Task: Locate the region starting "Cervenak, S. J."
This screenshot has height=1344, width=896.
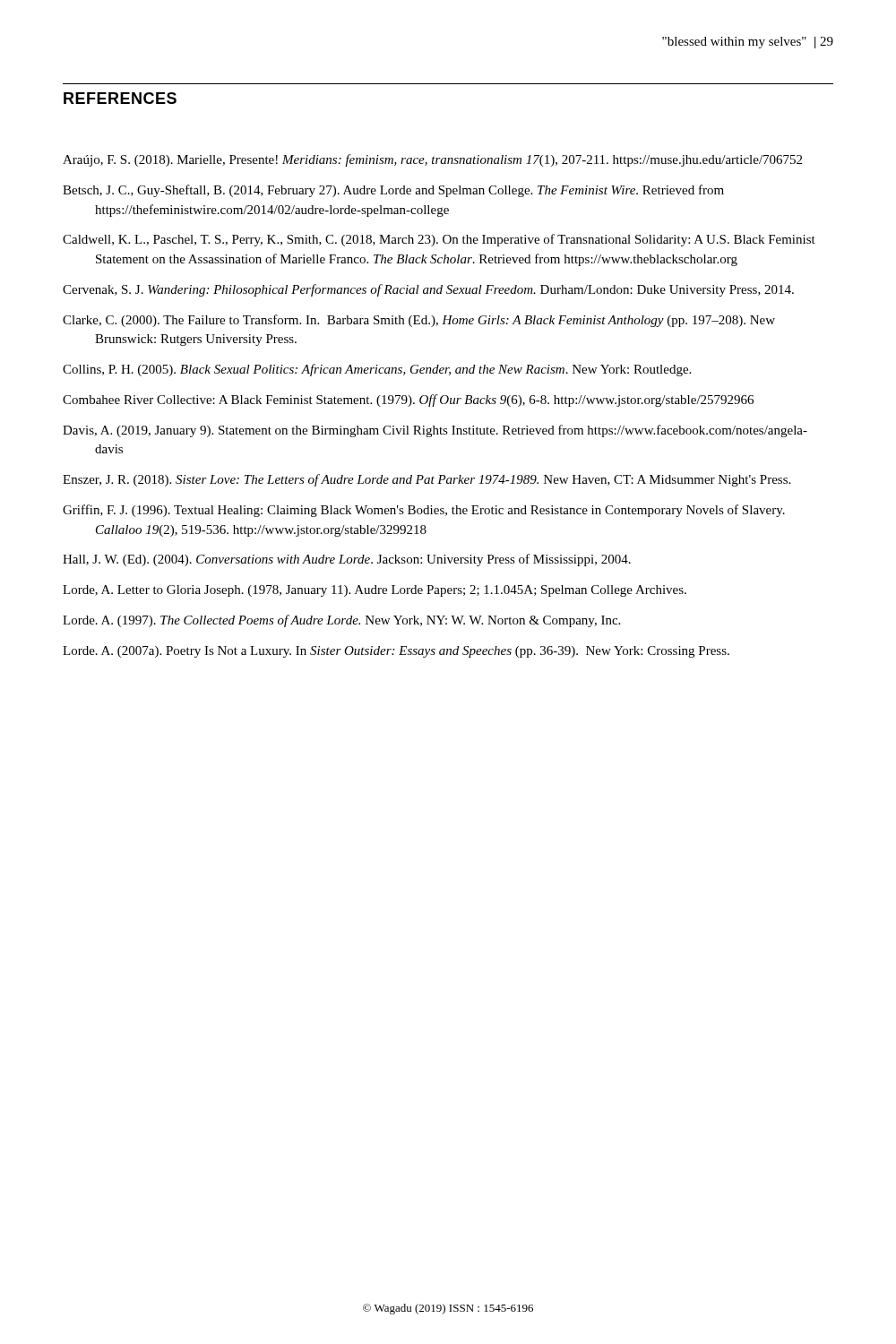Action: point(429,289)
